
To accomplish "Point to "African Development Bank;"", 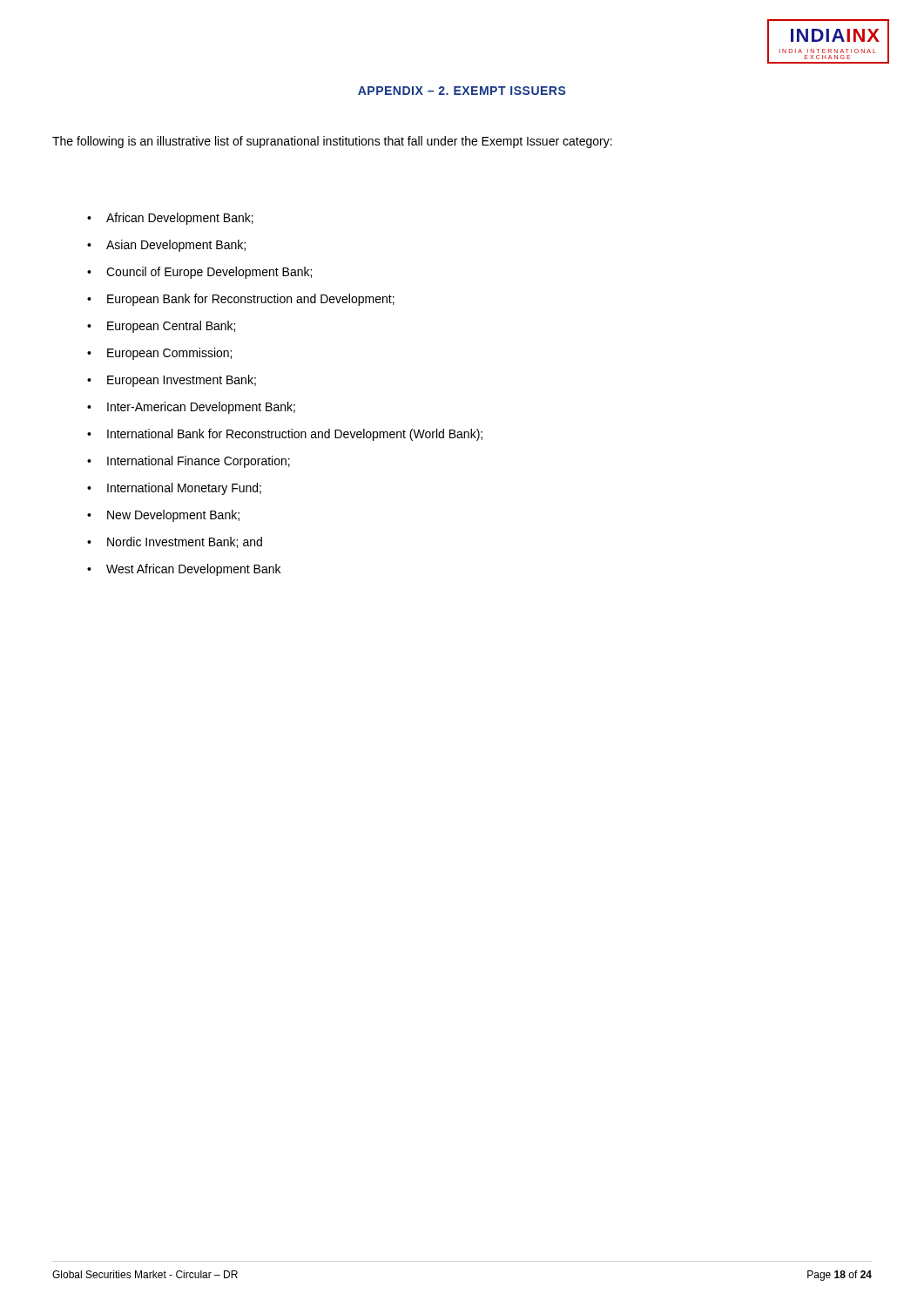I will (x=180, y=218).
